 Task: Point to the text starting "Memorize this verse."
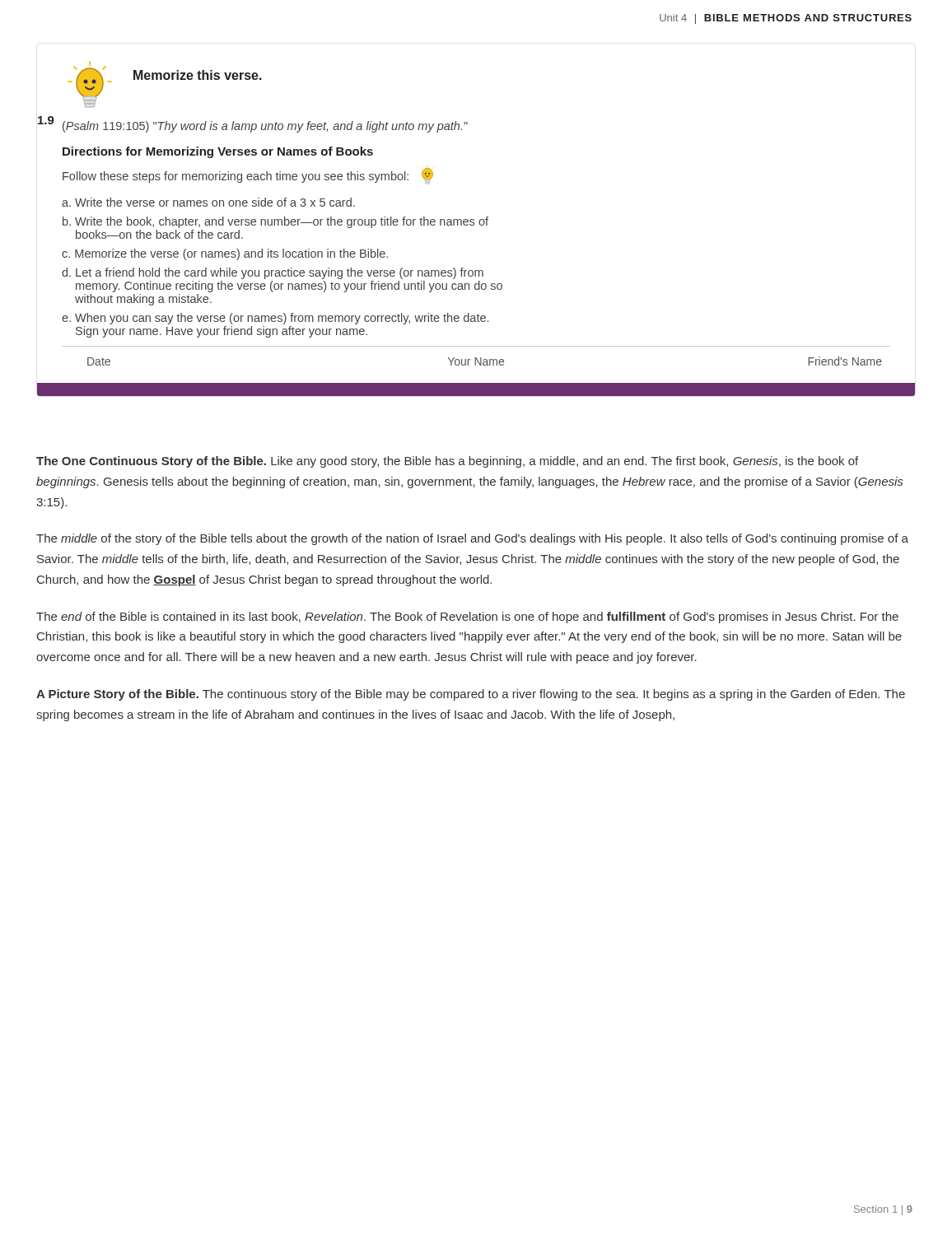197,75
